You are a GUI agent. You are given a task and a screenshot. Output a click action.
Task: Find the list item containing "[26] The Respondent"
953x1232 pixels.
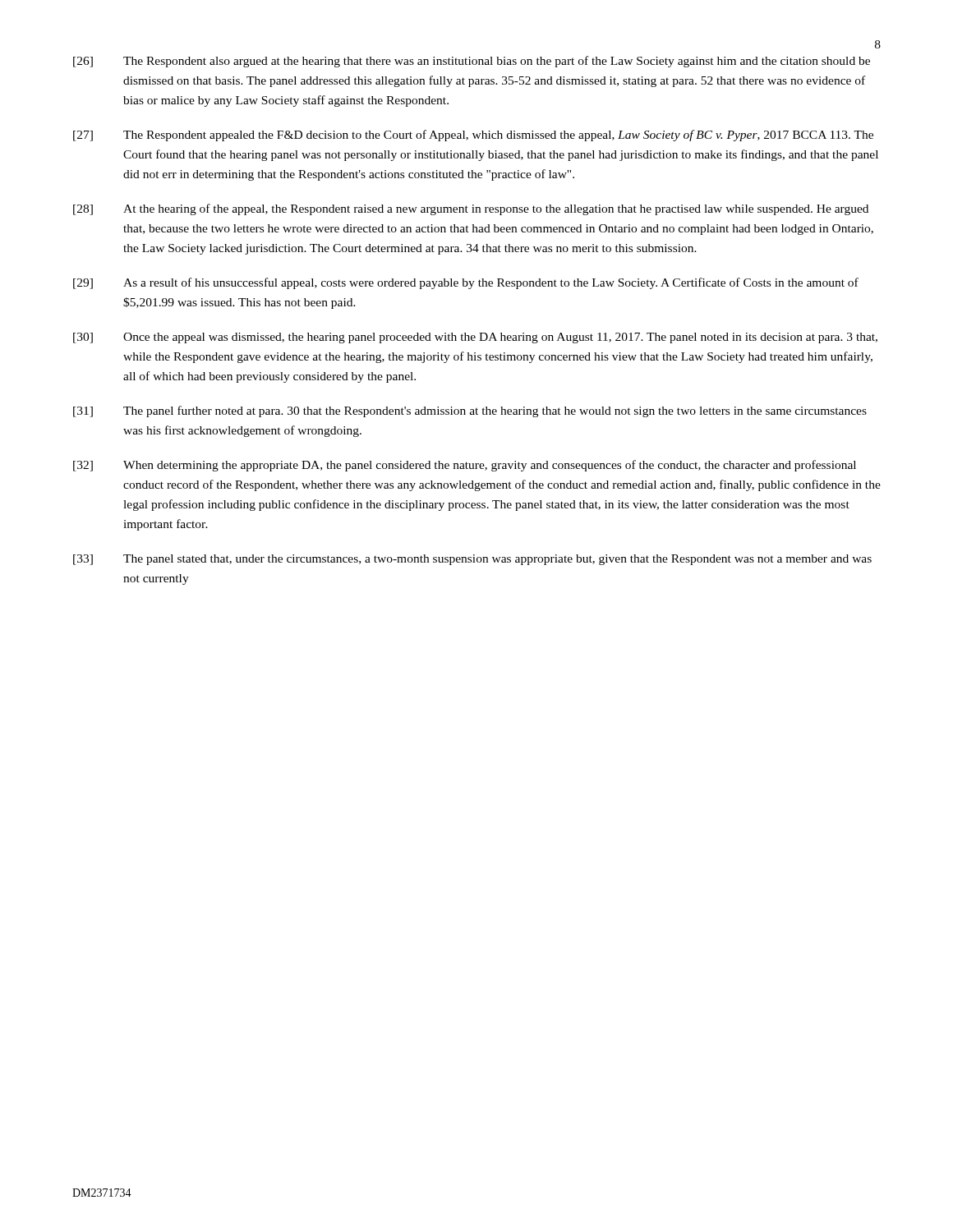point(476,81)
